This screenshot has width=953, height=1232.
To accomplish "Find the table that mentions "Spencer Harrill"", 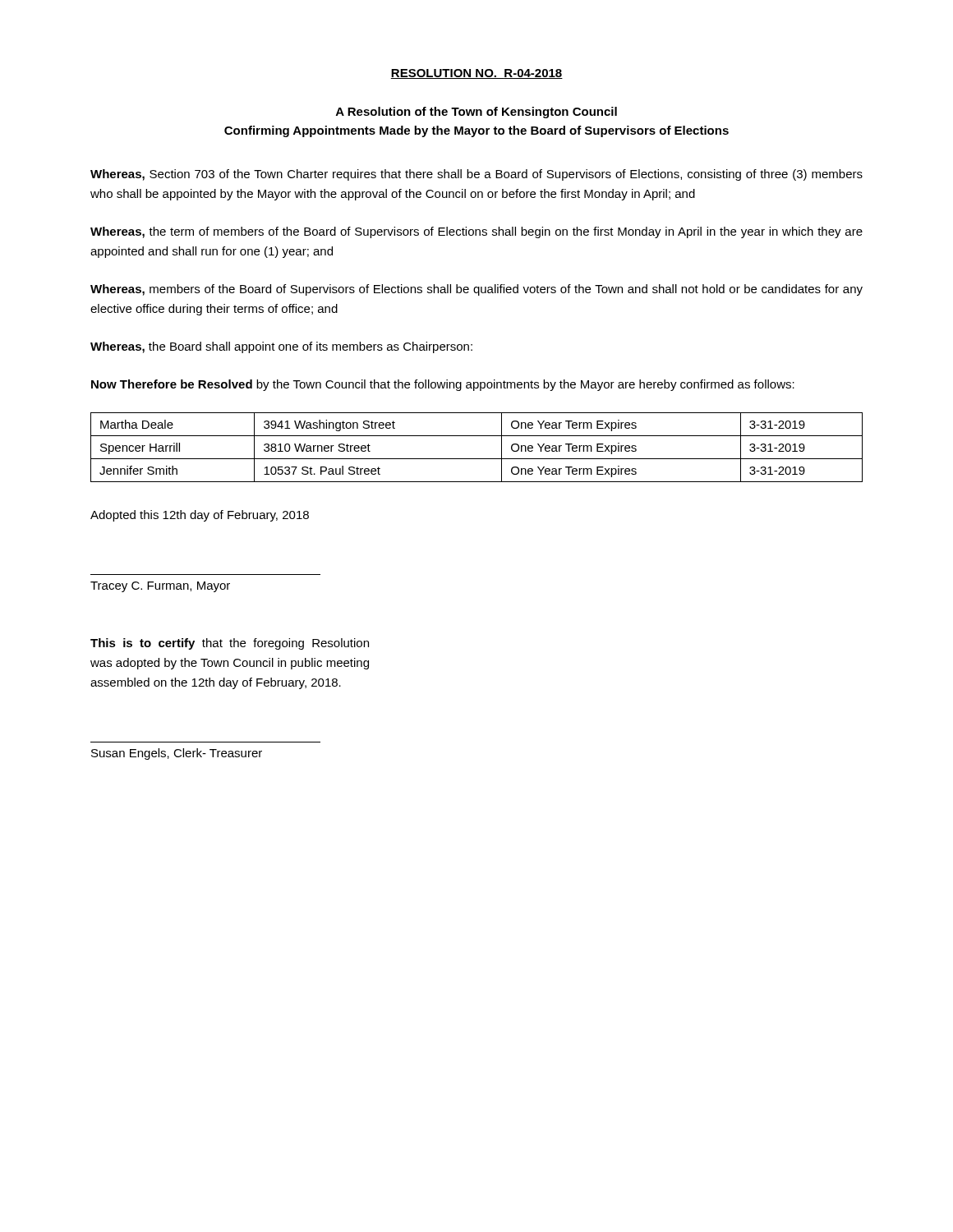I will (476, 447).
